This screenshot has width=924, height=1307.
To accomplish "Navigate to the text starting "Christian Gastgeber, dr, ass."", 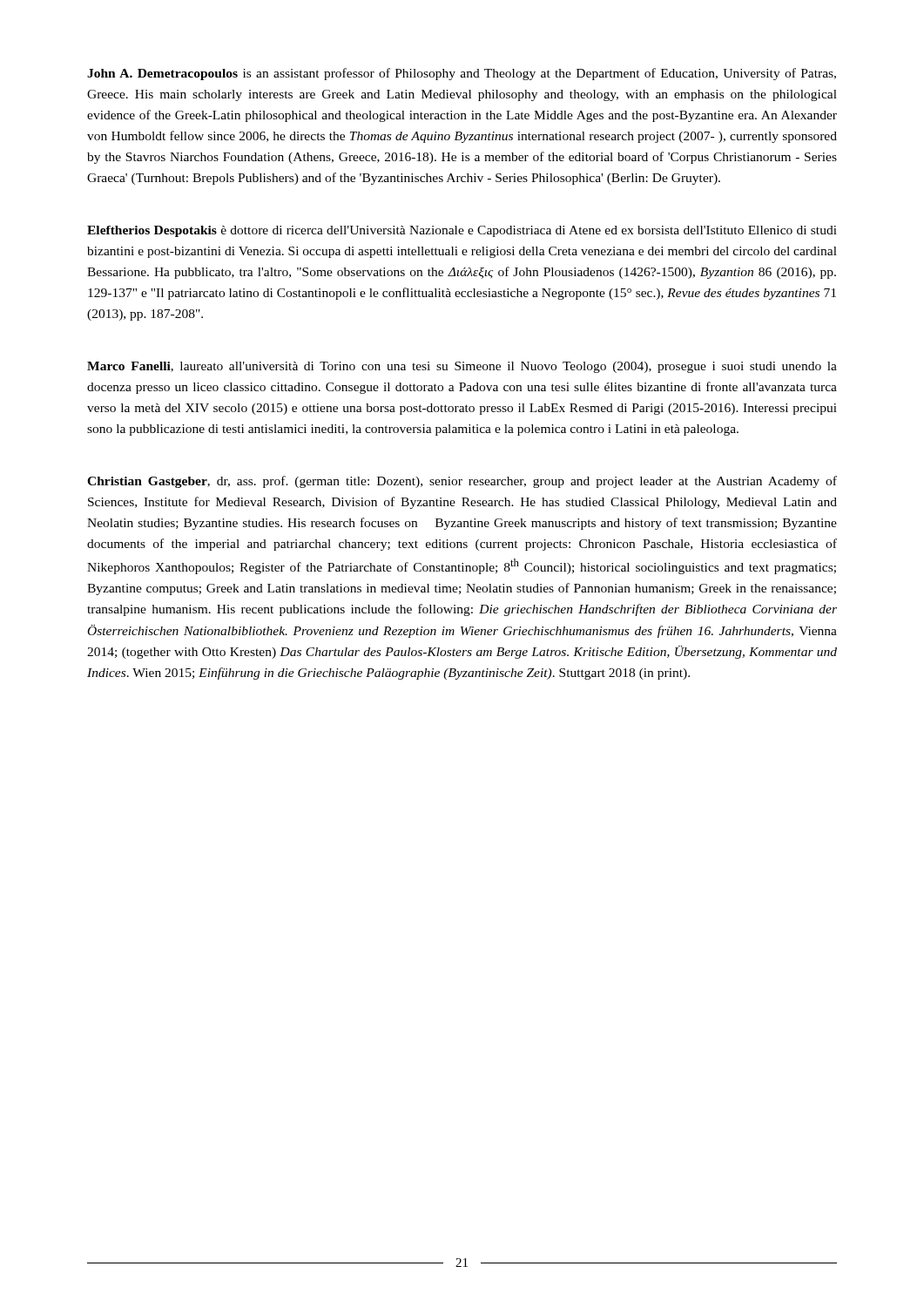I will [462, 576].
